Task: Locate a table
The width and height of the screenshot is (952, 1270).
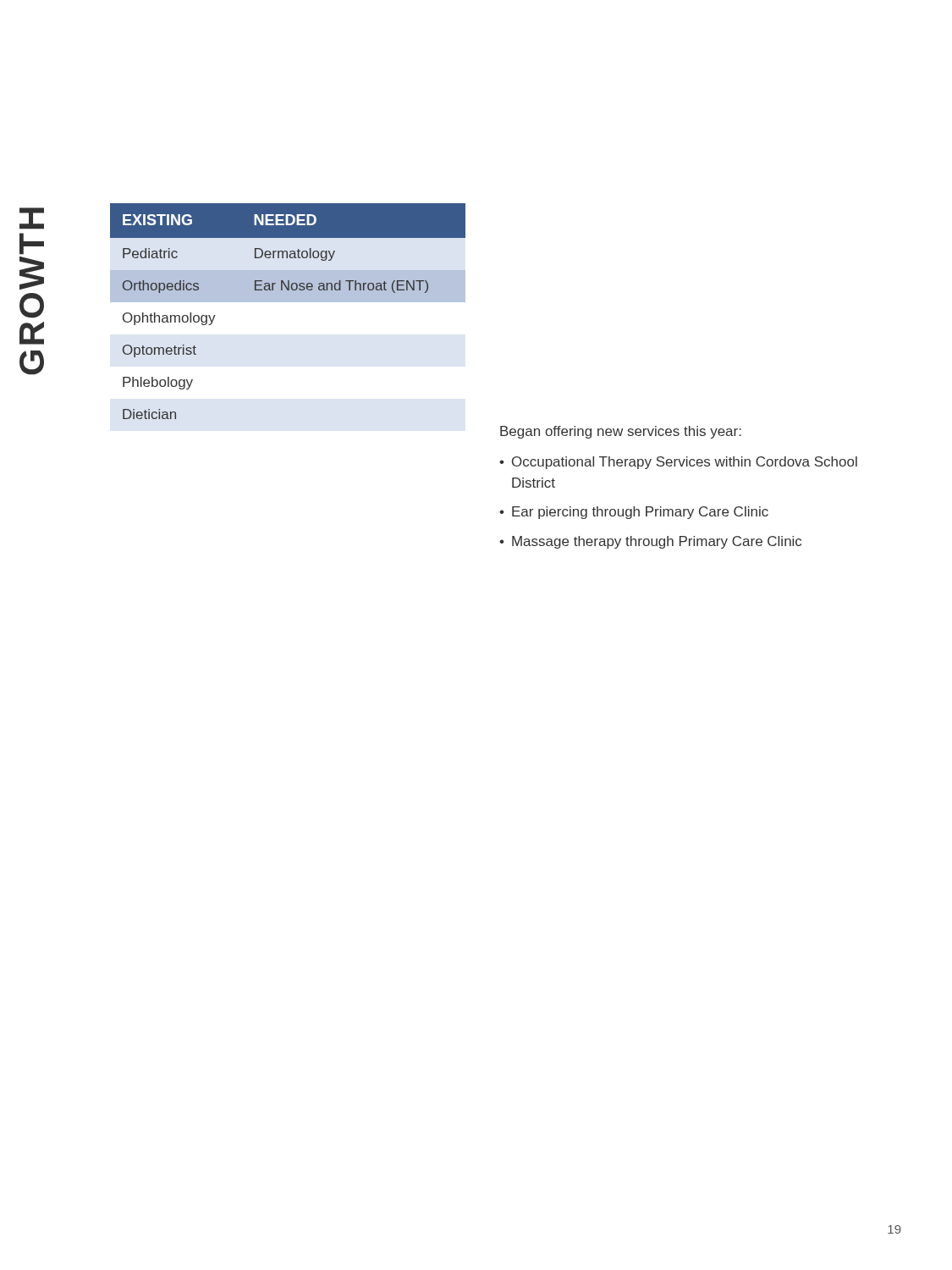Action: [288, 317]
